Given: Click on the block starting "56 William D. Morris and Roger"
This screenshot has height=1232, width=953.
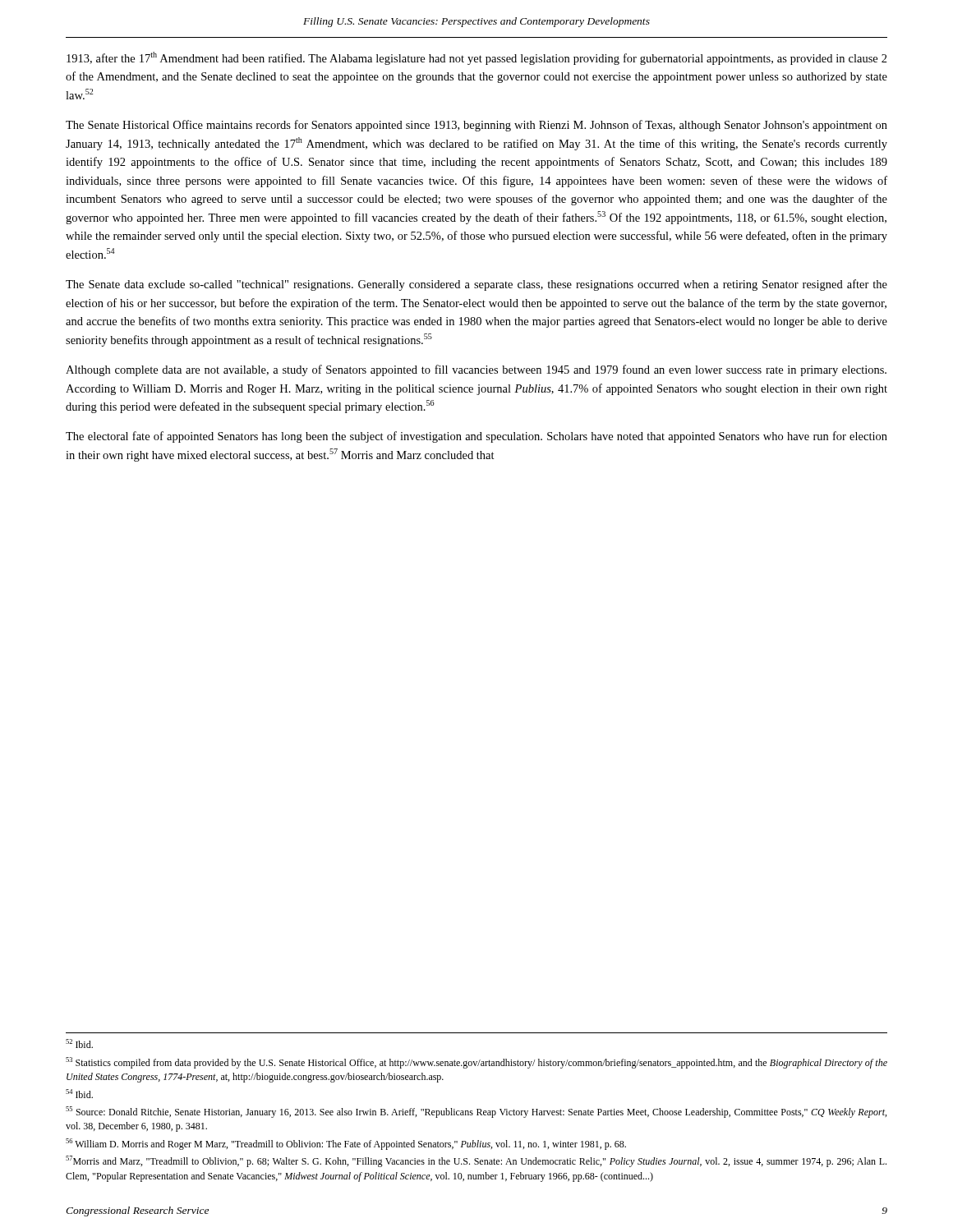Looking at the screenshot, I should pyautogui.click(x=346, y=1144).
